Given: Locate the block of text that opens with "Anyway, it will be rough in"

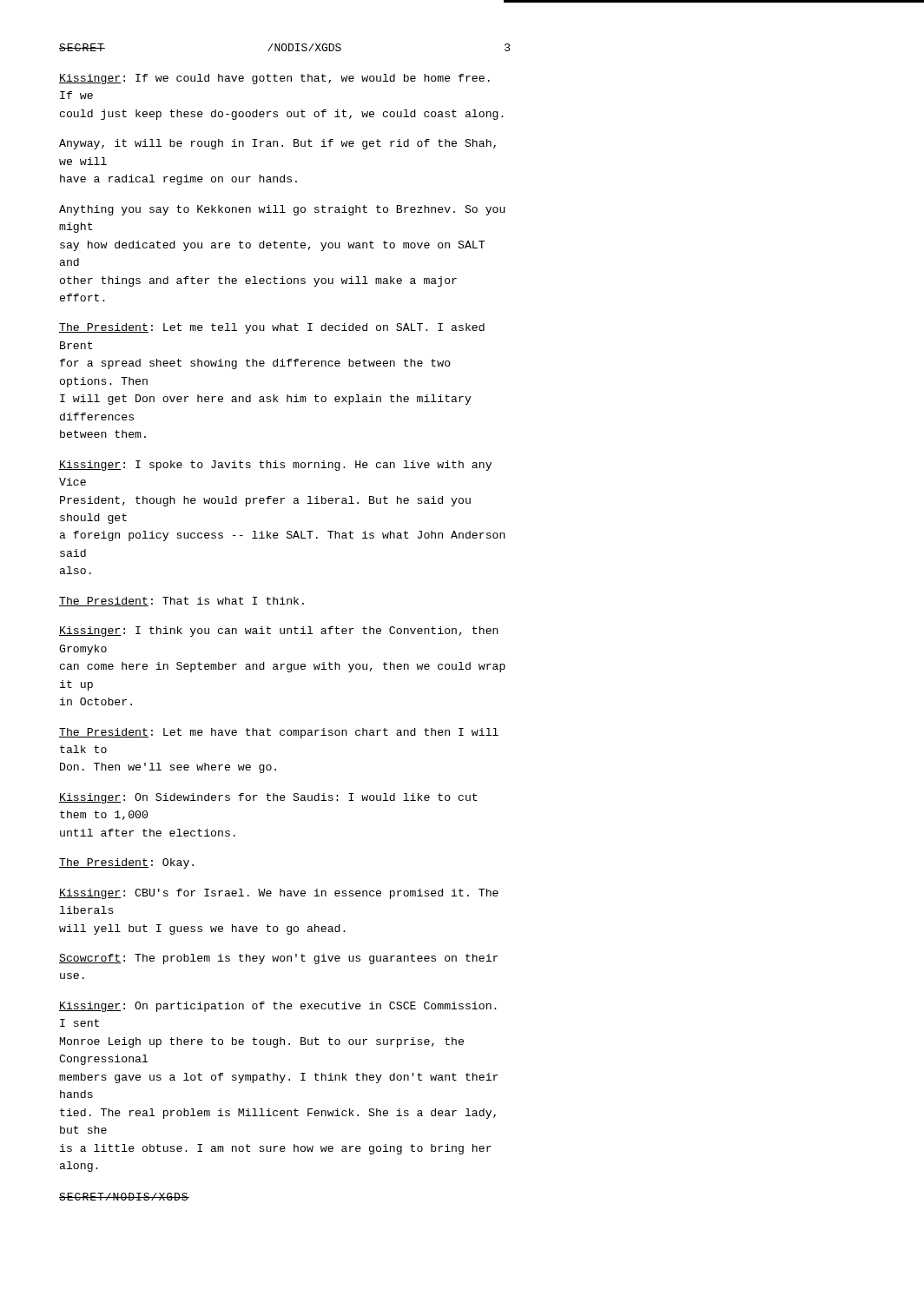Looking at the screenshot, I should tap(277, 144).
